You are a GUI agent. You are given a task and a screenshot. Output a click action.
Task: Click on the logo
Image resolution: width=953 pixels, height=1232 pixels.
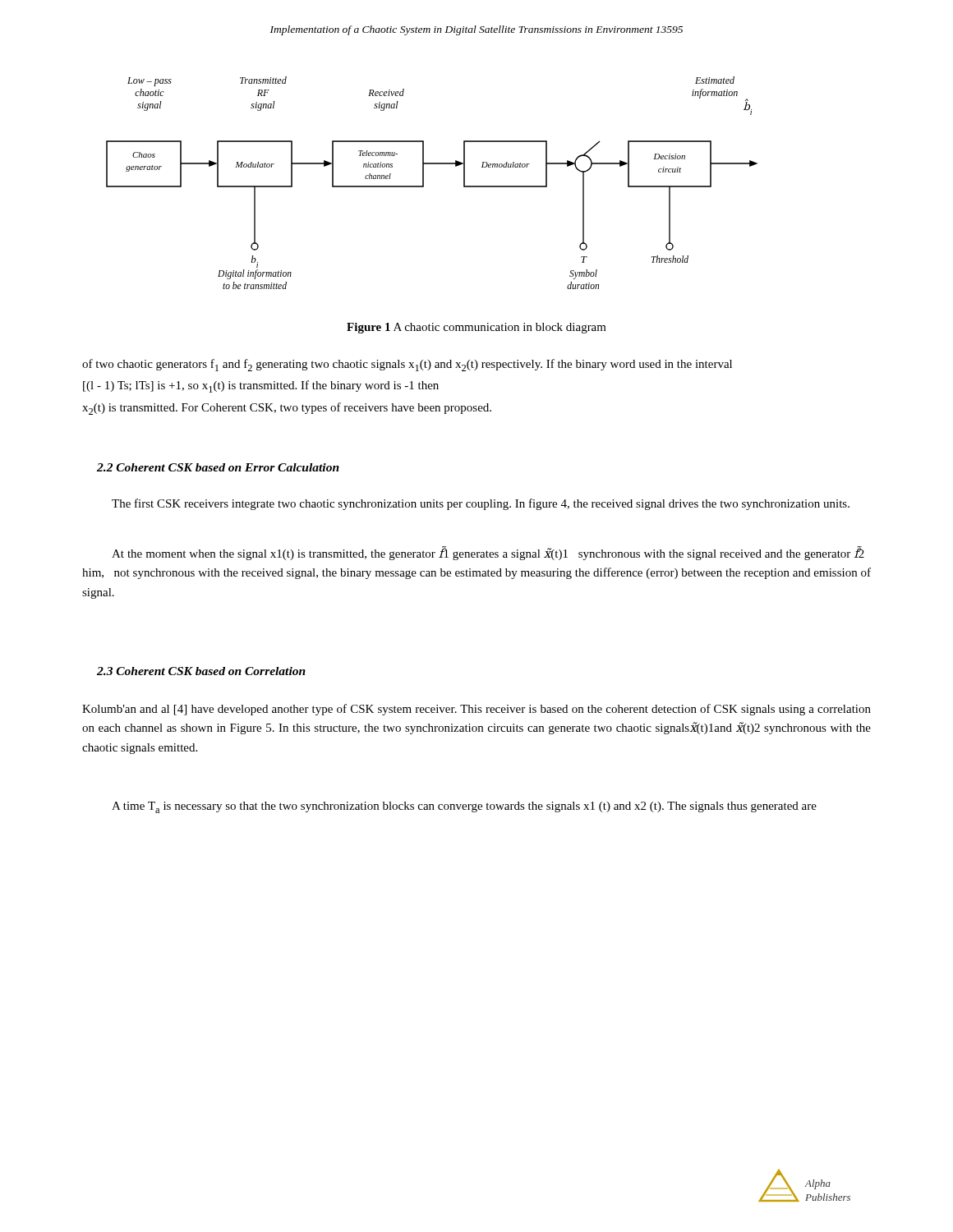tap(809, 1186)
